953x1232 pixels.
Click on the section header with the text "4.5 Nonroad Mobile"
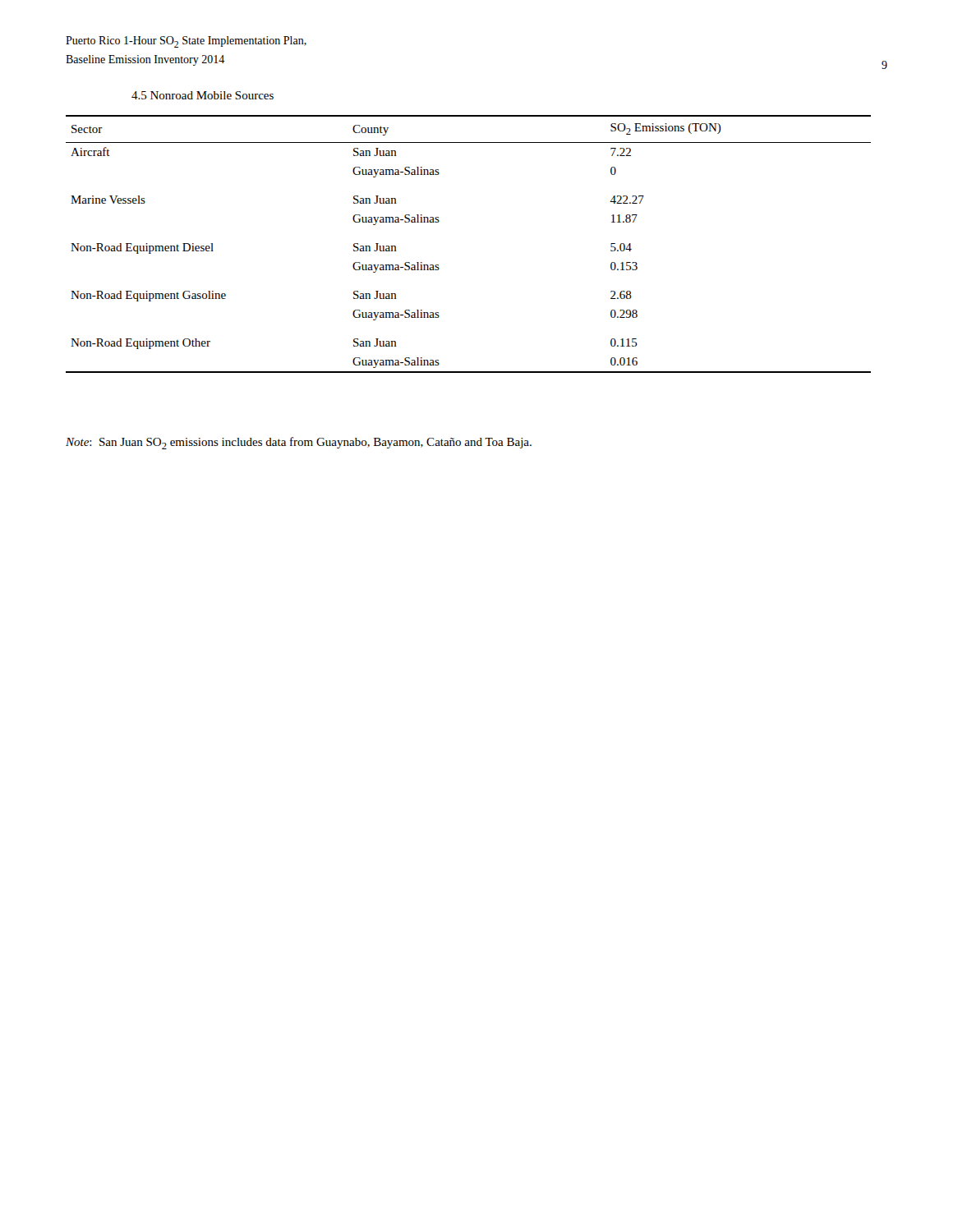pyautogui.click(x=203, y=95)
